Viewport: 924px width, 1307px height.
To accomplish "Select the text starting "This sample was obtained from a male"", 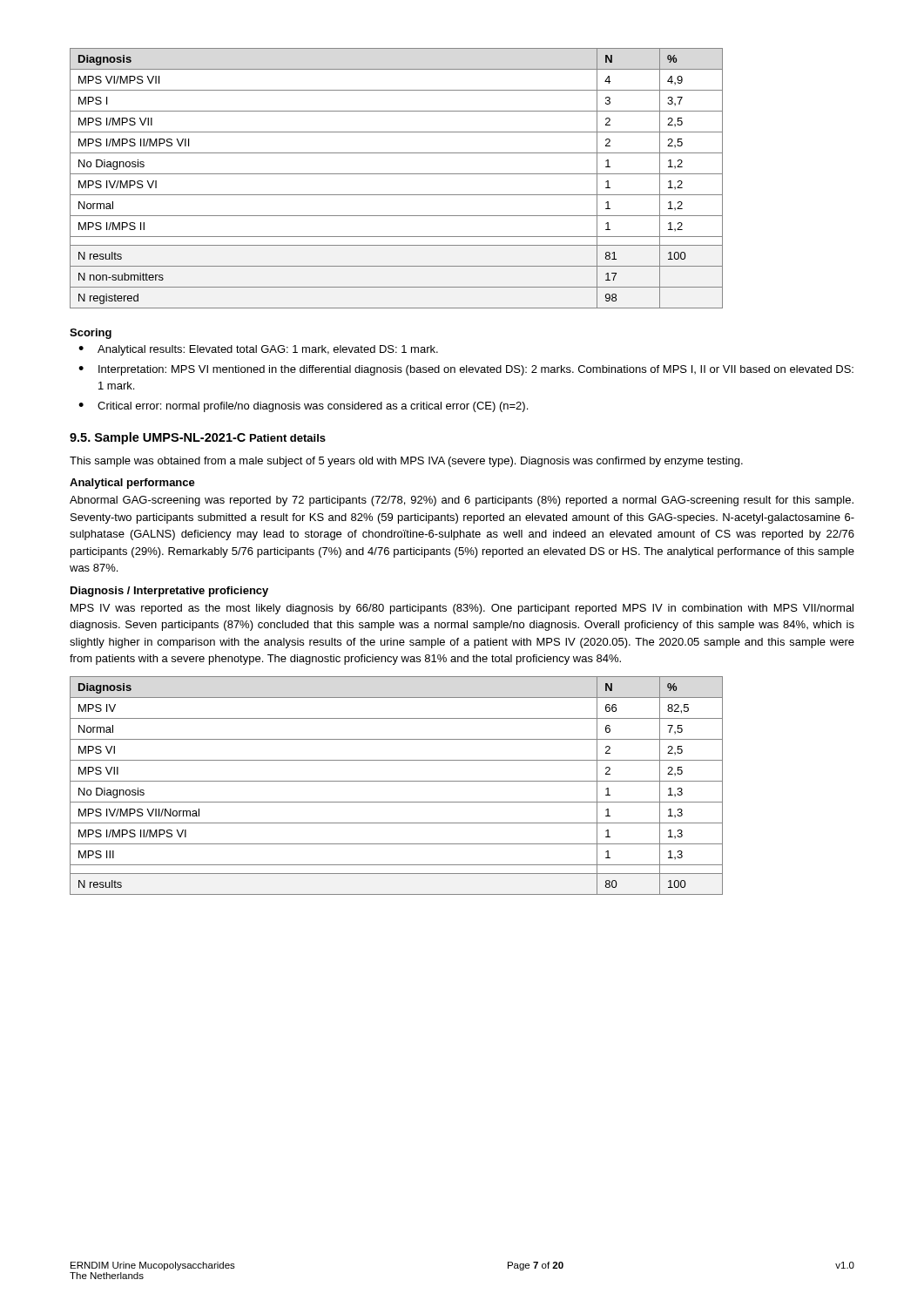I will point(407,460).
